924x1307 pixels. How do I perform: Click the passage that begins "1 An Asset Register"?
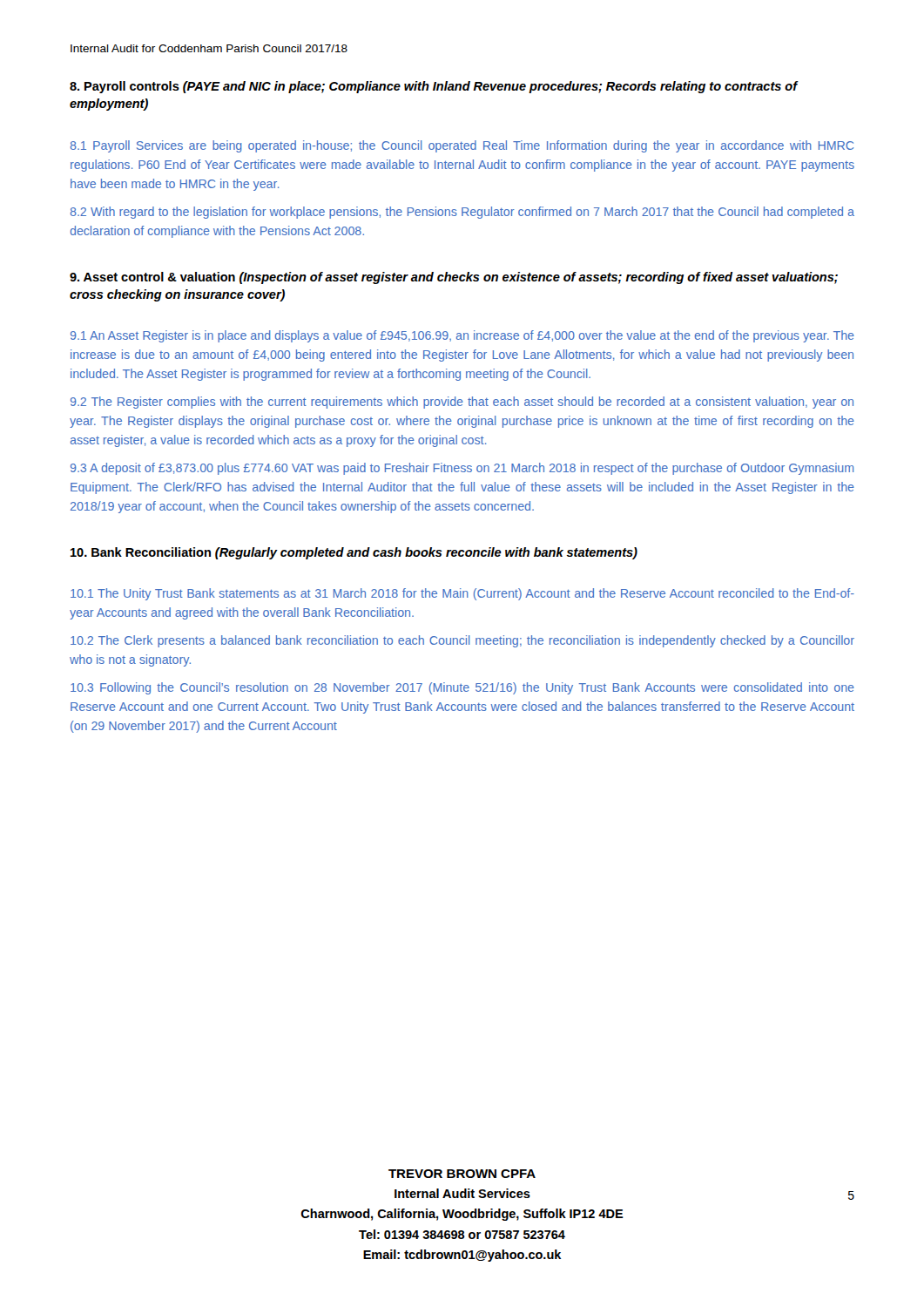(x=462, y=355)
